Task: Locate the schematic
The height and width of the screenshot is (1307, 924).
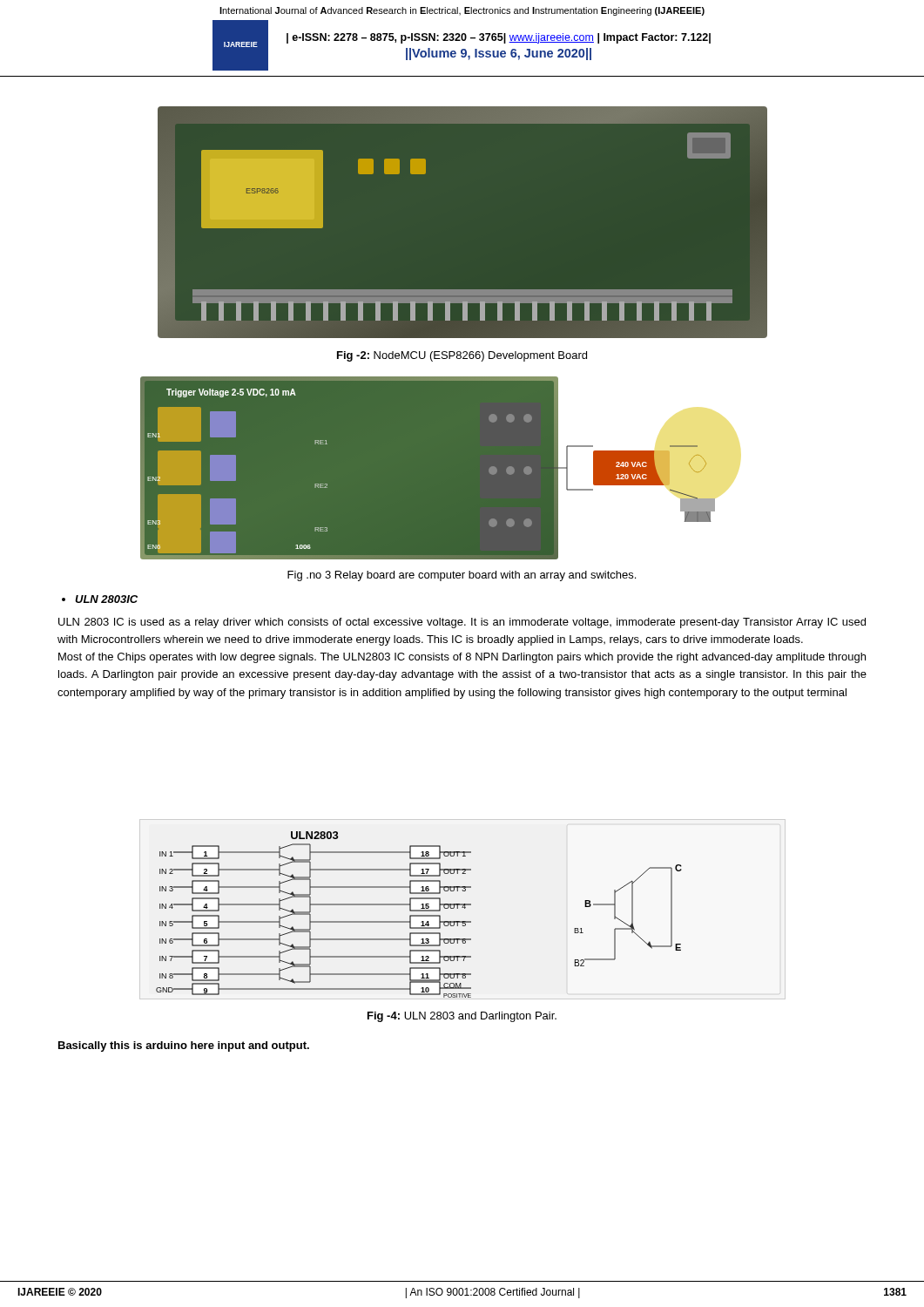Action: tap(462, 911)
